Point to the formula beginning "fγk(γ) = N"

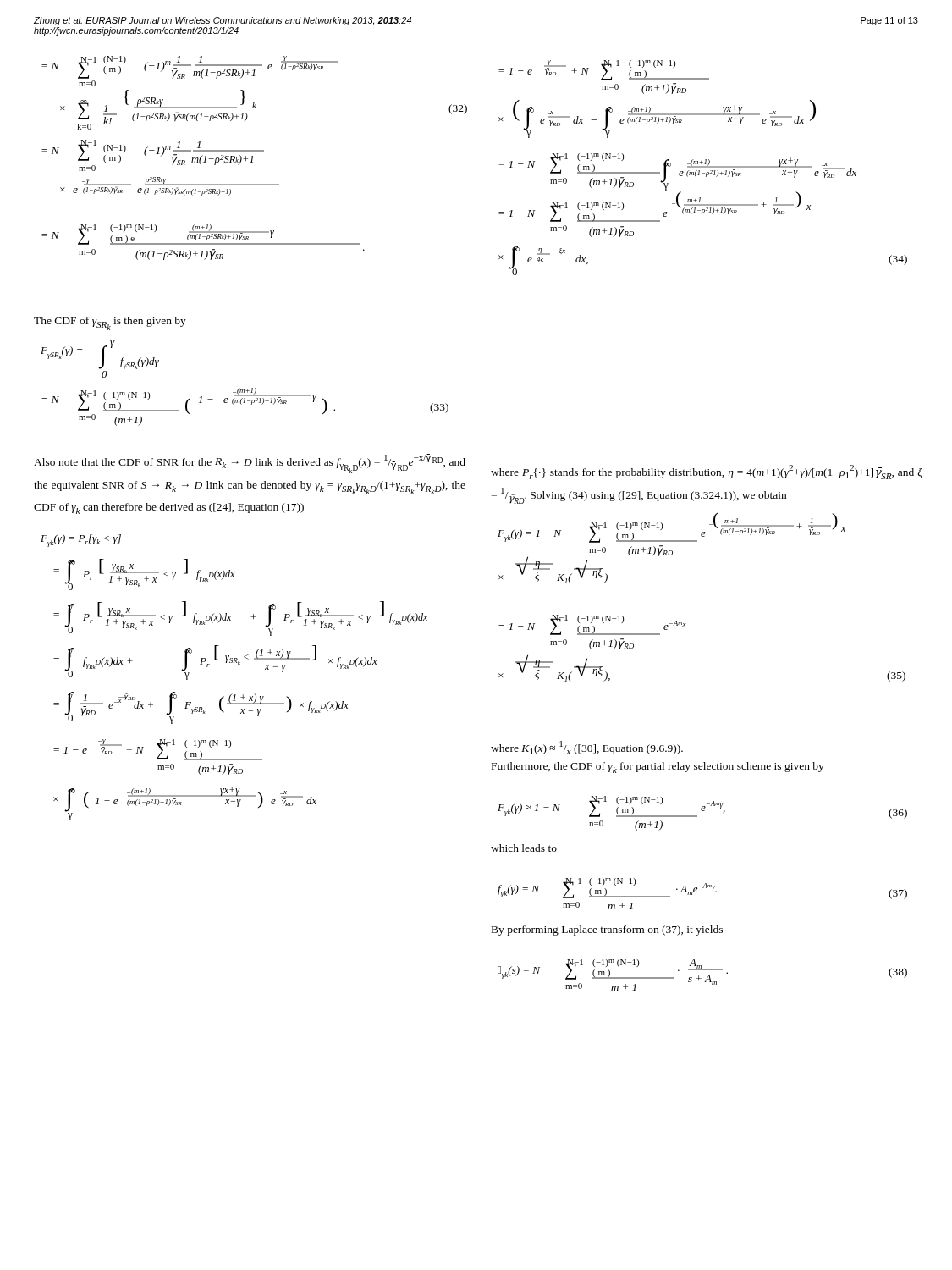coord(707,889)
